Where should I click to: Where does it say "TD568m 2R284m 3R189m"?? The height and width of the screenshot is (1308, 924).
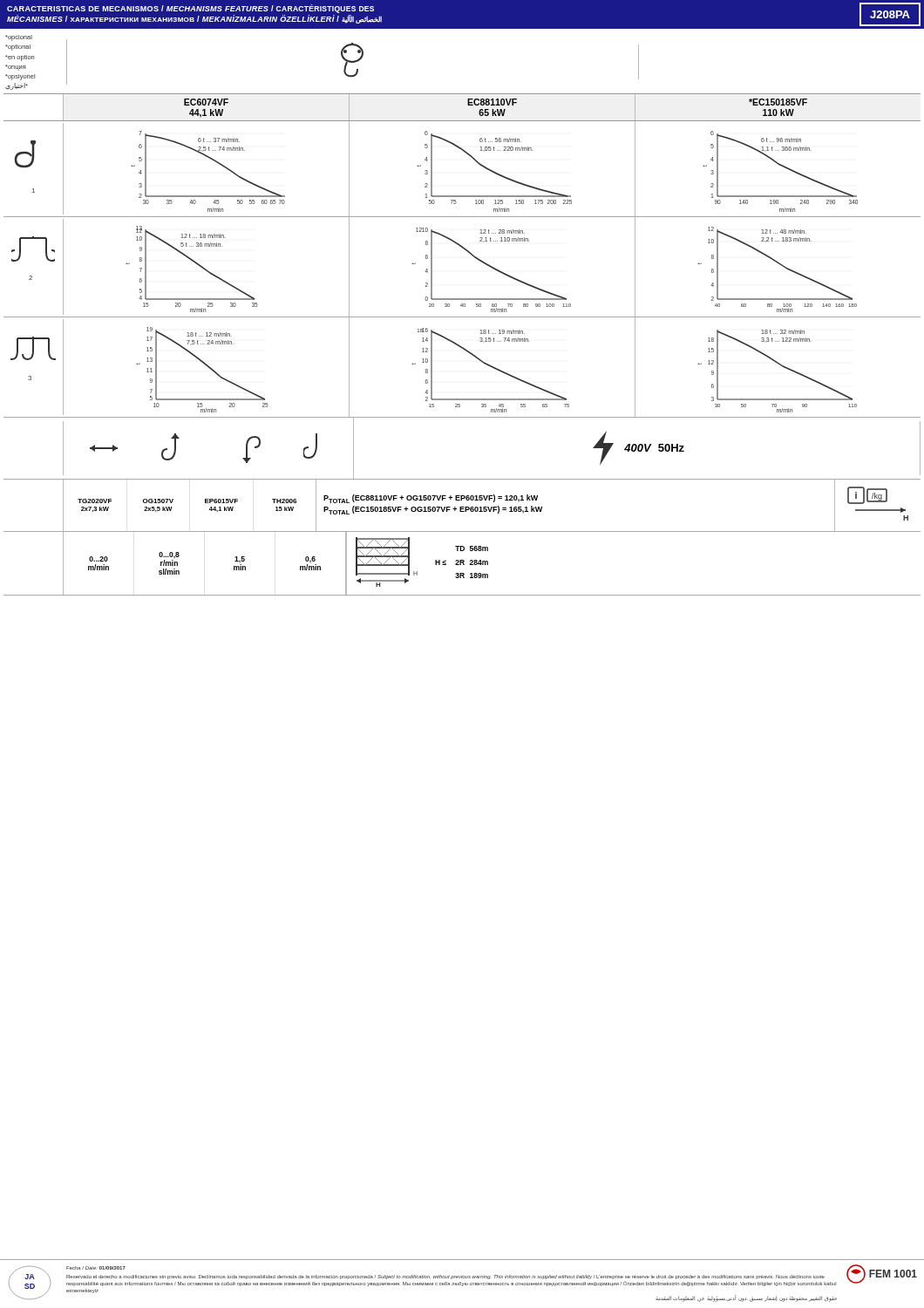click(472, 563)
